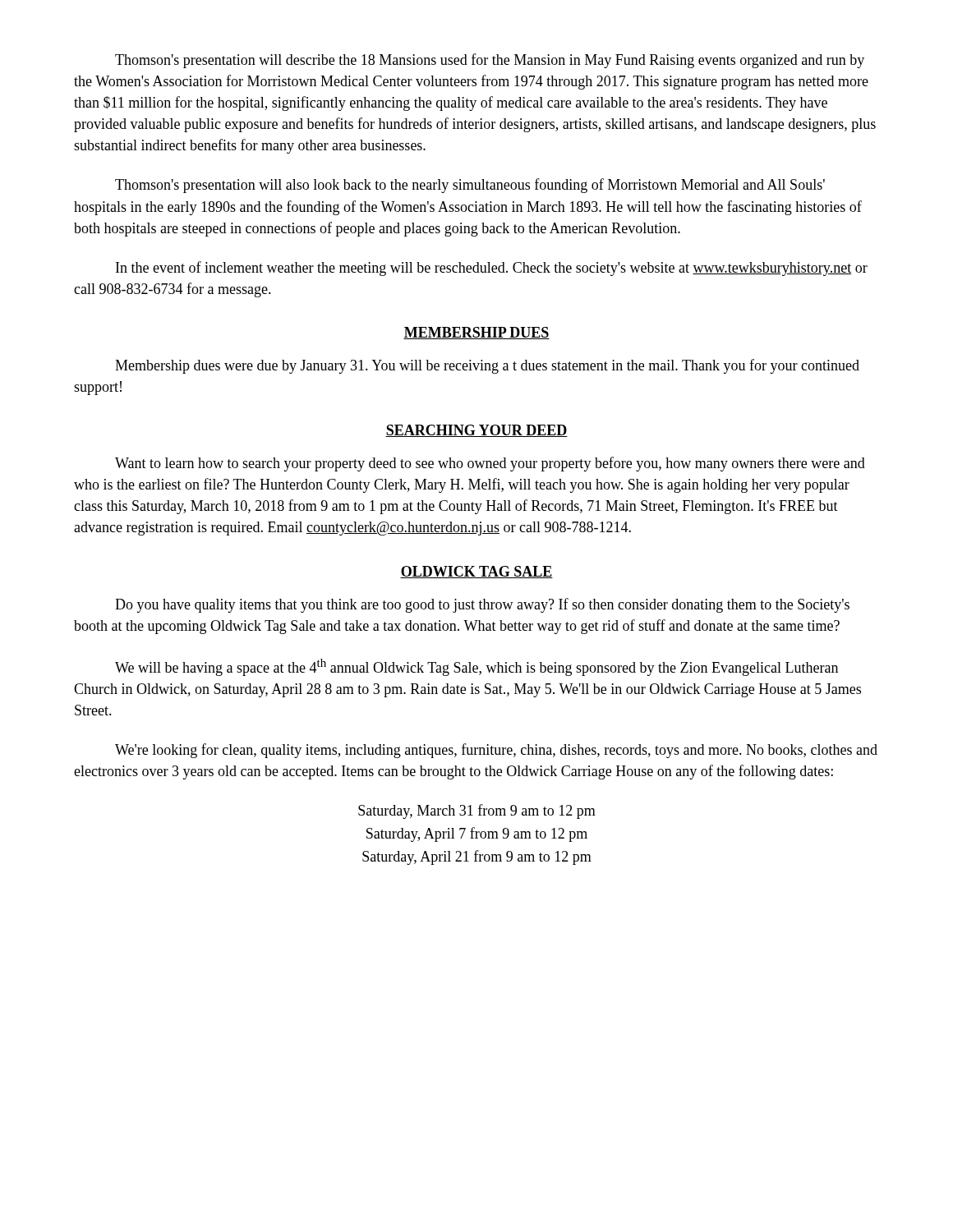Find the passage starting "Saturday, March 31 from 9 am"
Viewport: 953px width, 1232px height.
click(x=476, y=811)
